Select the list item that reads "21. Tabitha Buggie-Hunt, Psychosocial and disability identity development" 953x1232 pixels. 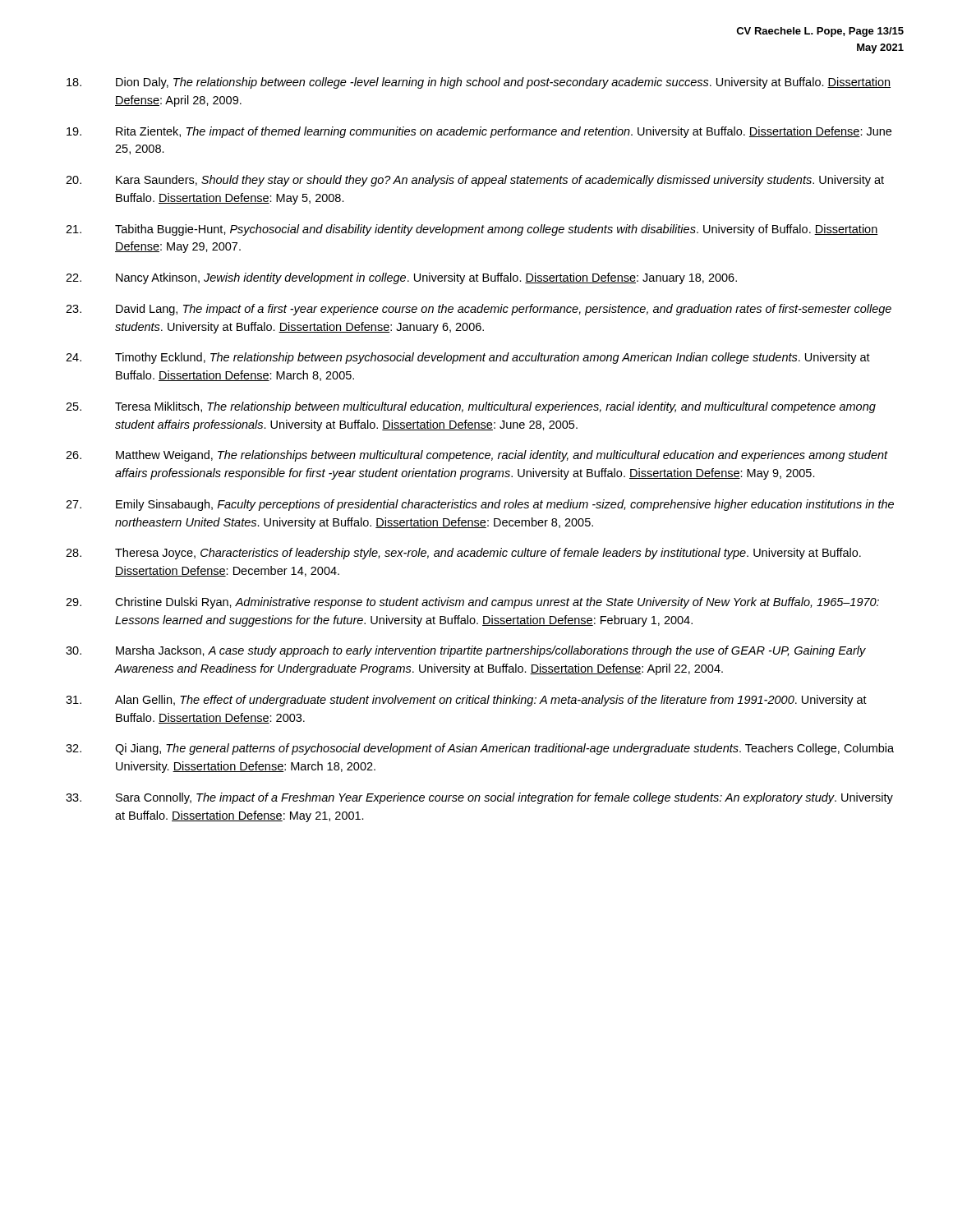click(485, 238)
